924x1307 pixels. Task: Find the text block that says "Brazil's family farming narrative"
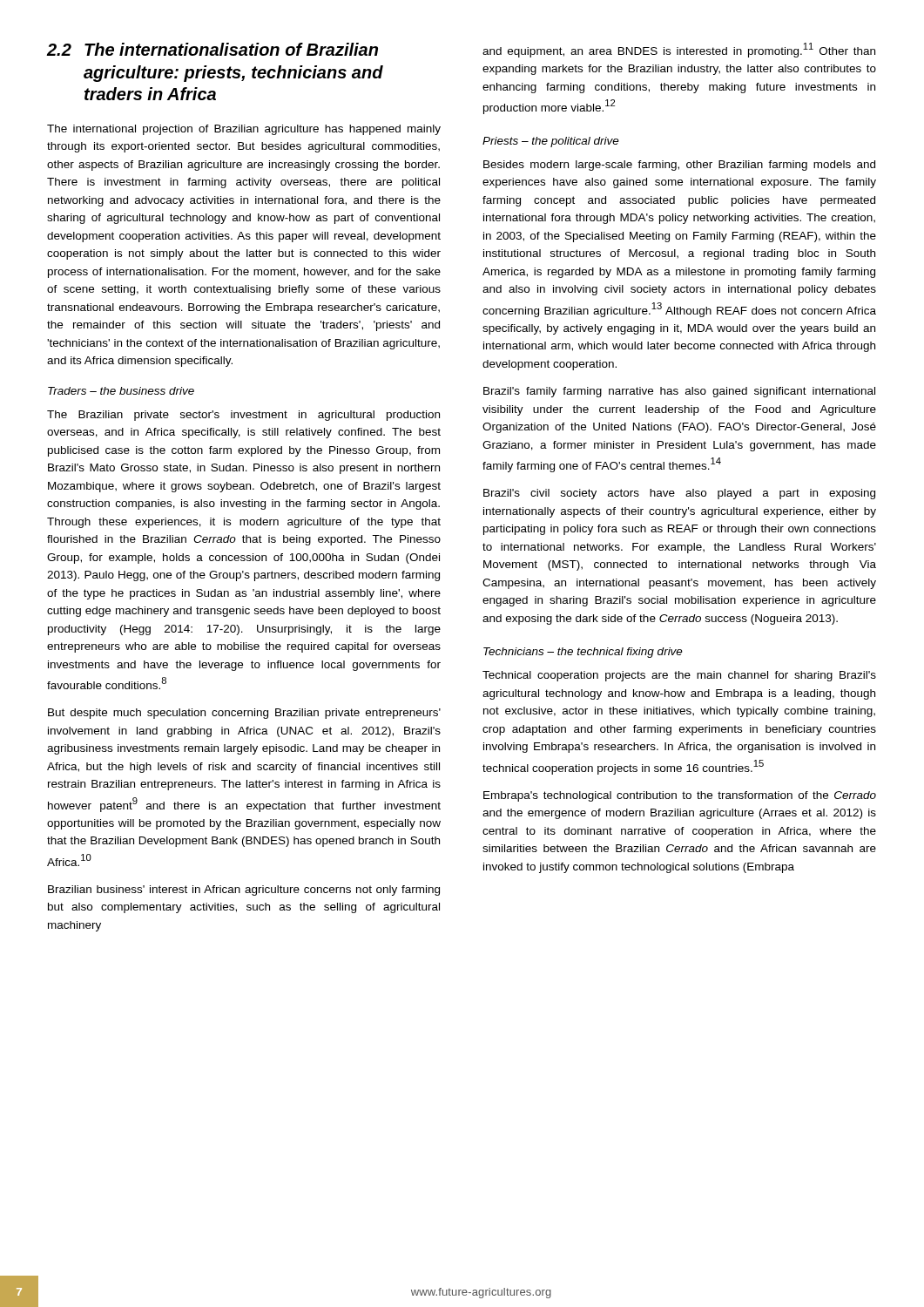point(679,428)
